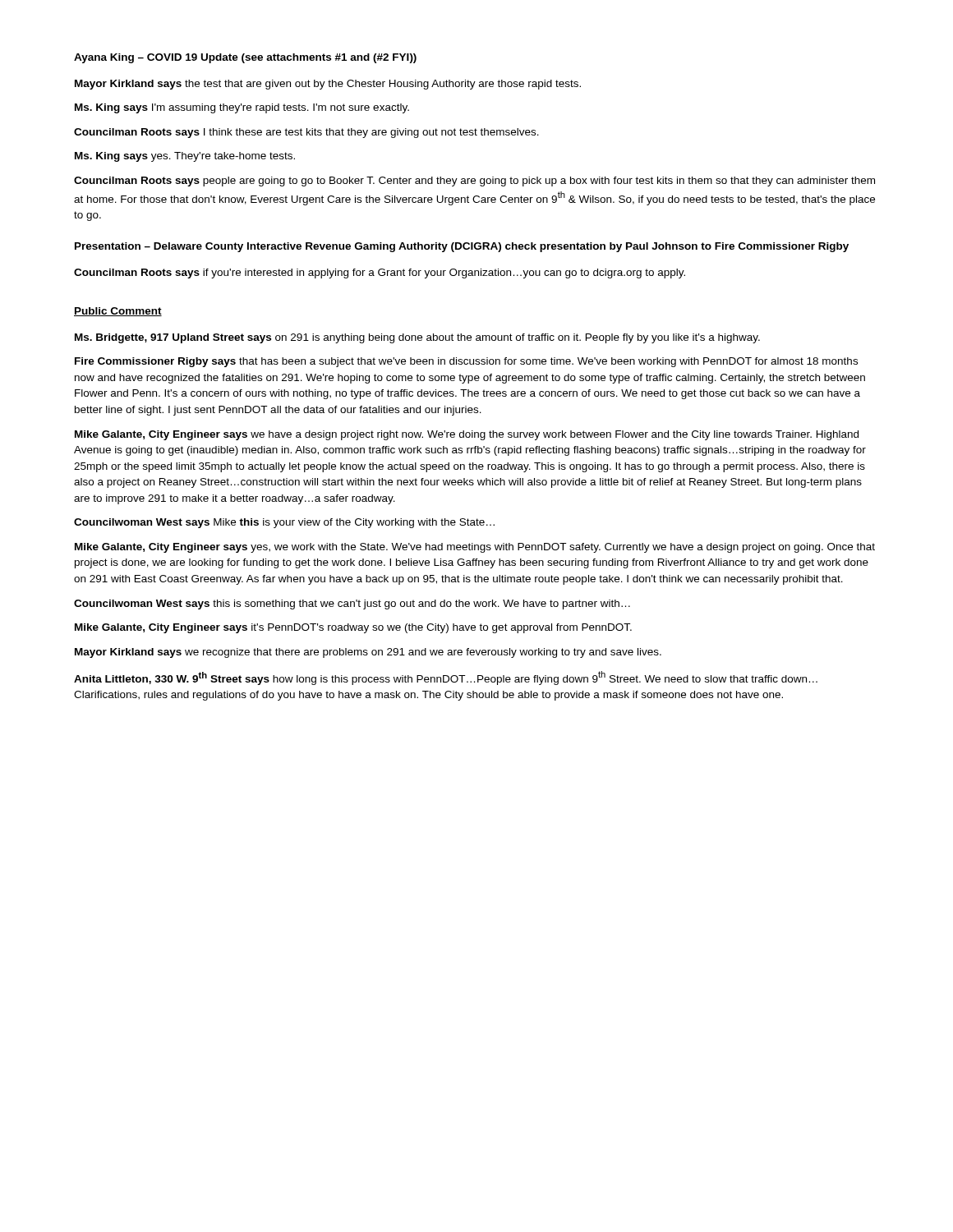Point to the element starting "Councilwoman West says this is something that"
Image resolution: width=953 pixels, height=1232 pixels.
[x=353, y=603]
